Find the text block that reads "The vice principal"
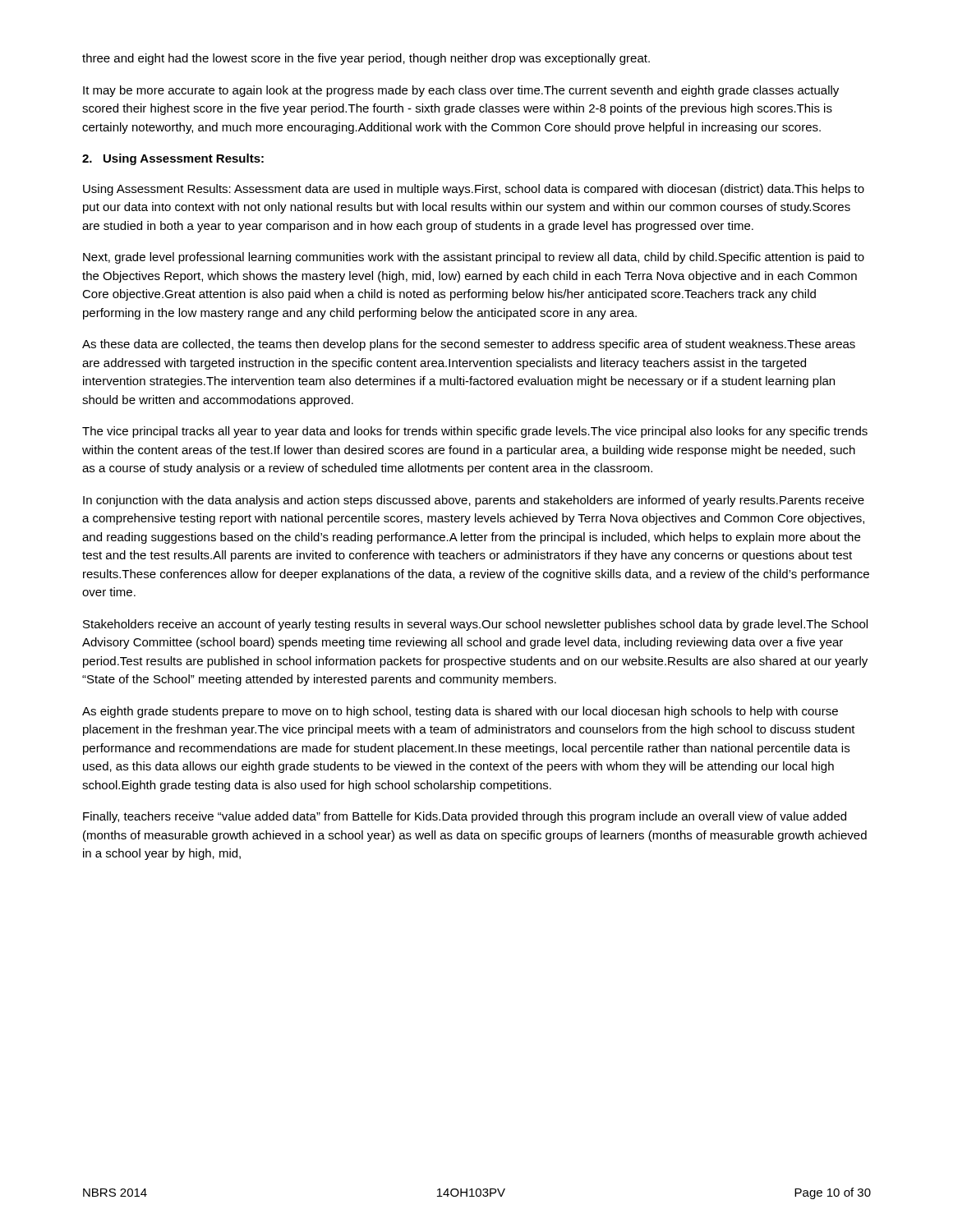The image size is (953, 1232). point(475,449)
